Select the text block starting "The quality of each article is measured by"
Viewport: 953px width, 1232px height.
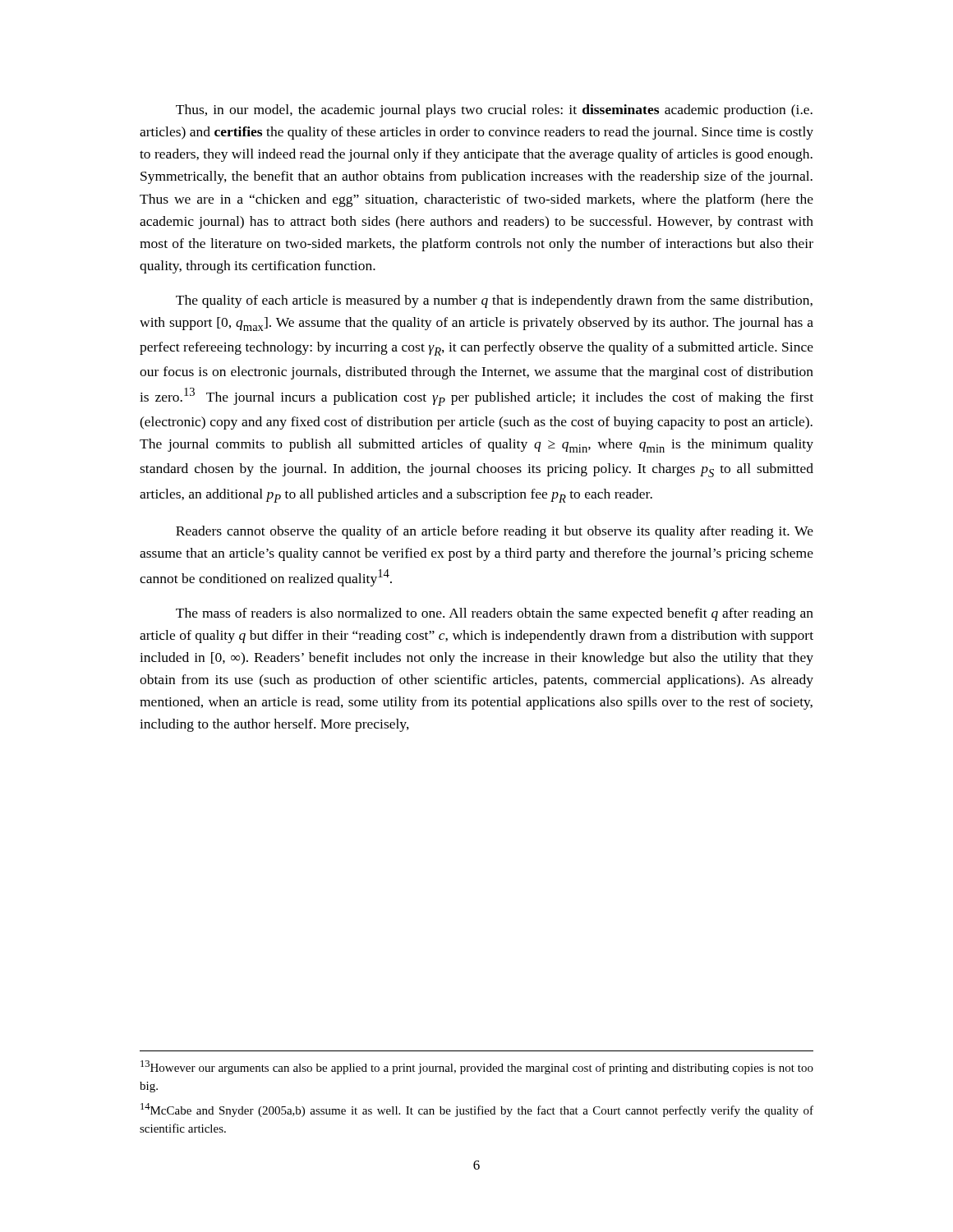coord(476,398)
